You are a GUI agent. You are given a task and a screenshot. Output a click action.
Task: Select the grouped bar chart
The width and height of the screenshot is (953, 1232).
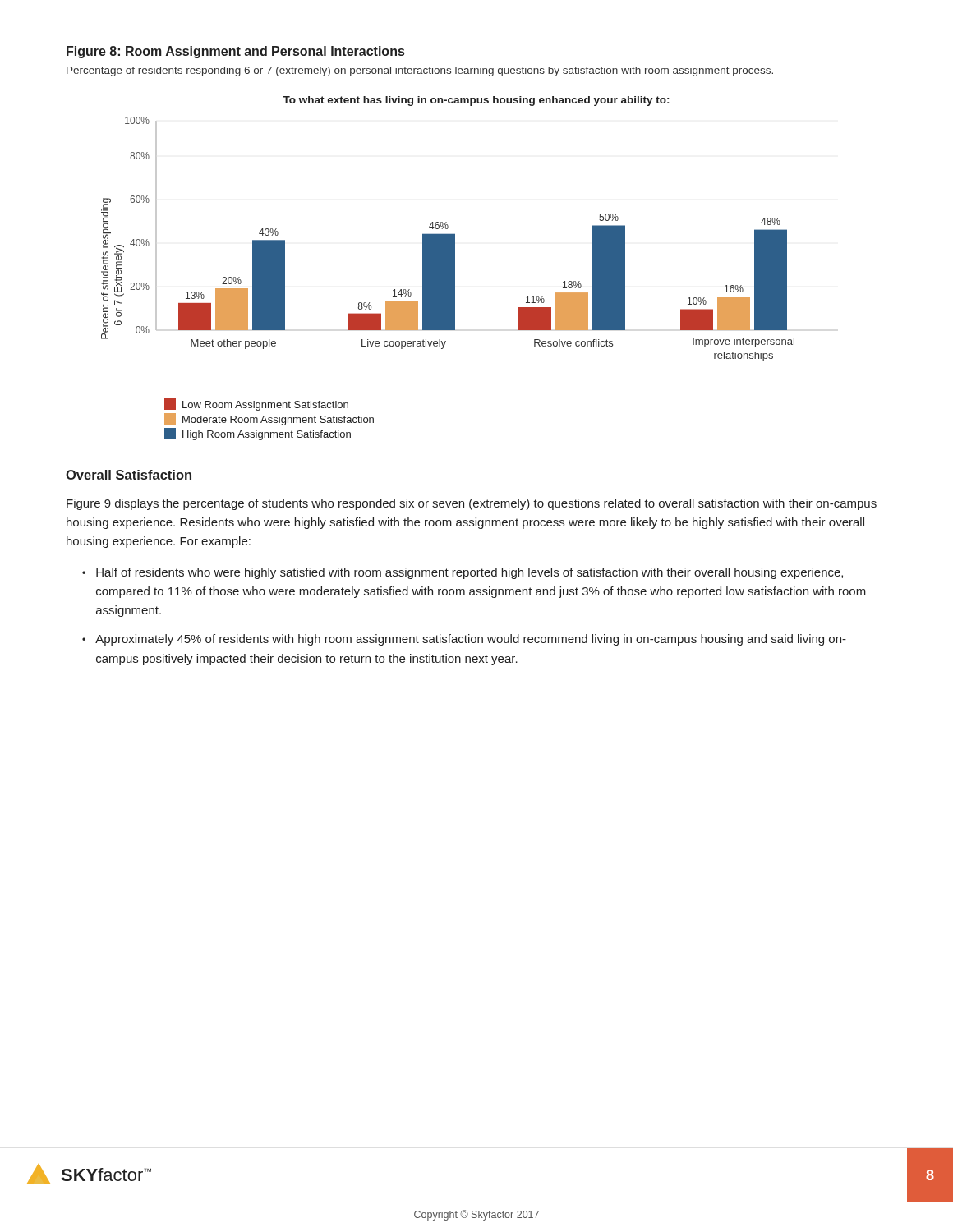pos(476,268)
